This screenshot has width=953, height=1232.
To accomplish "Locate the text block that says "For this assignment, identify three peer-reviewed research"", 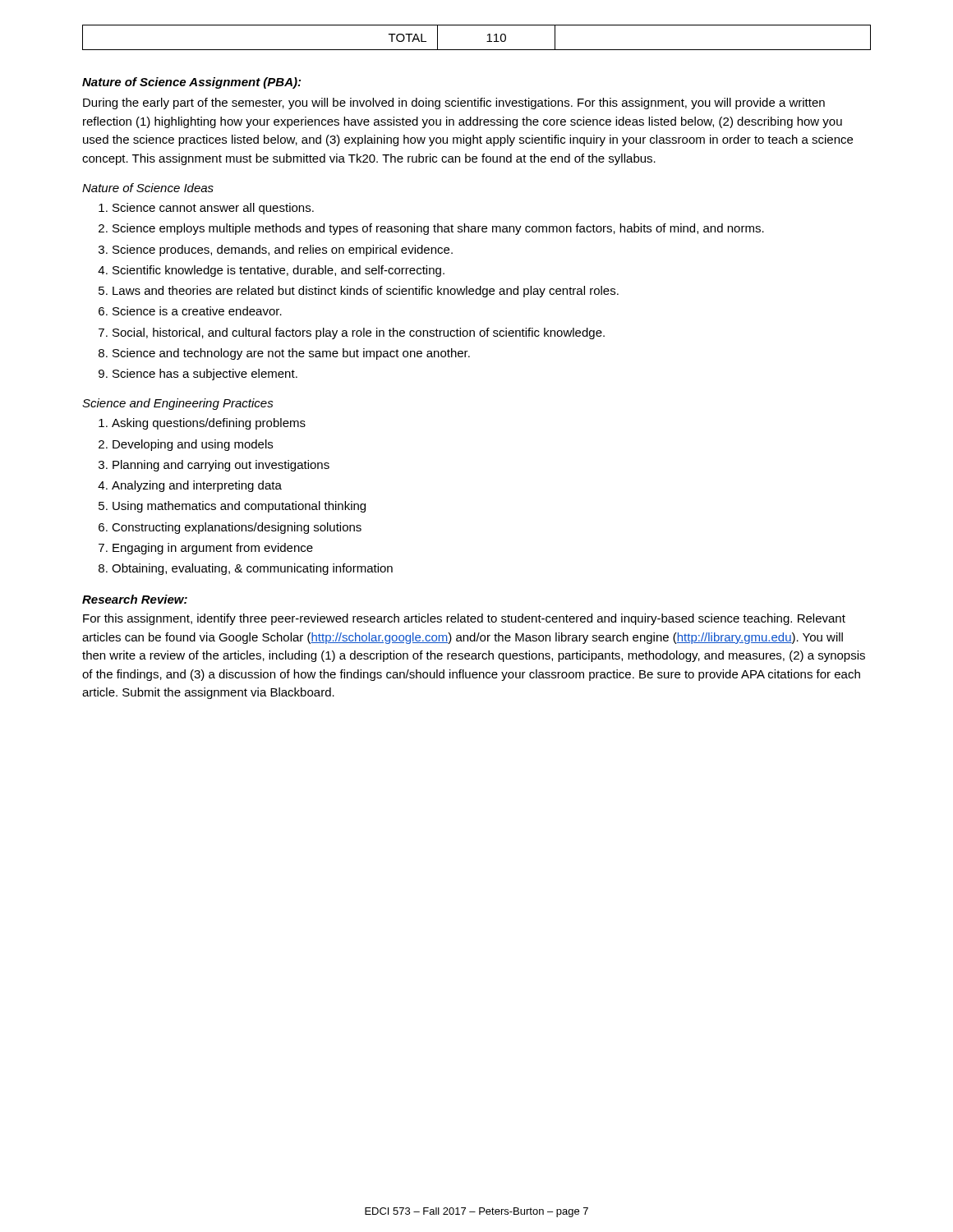I will (476, 656).
